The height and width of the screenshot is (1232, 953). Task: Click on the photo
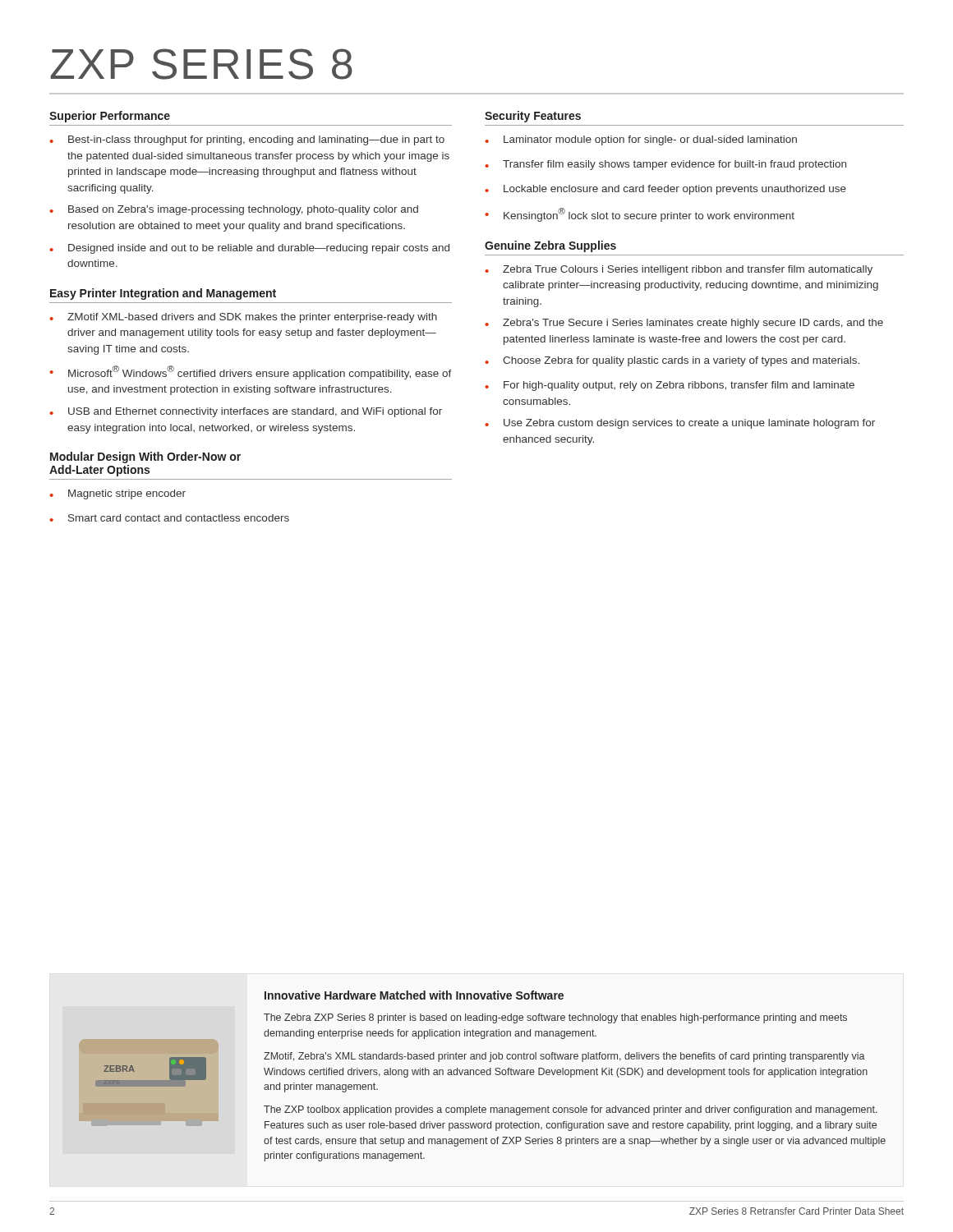(x=149, y=1080)
